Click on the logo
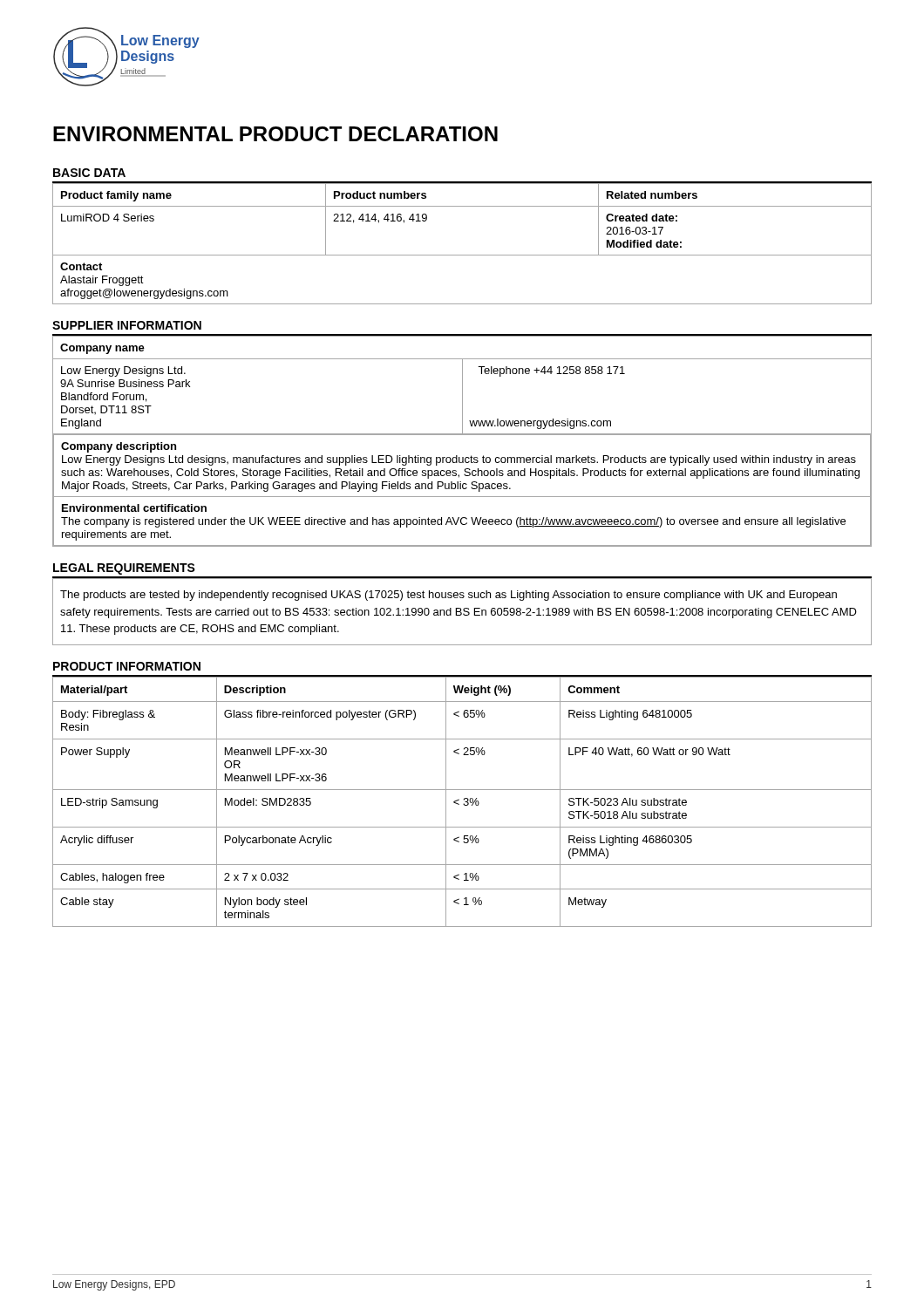Image resolution: width=924 pixels, height=1308 pixels. click(462, 48)
